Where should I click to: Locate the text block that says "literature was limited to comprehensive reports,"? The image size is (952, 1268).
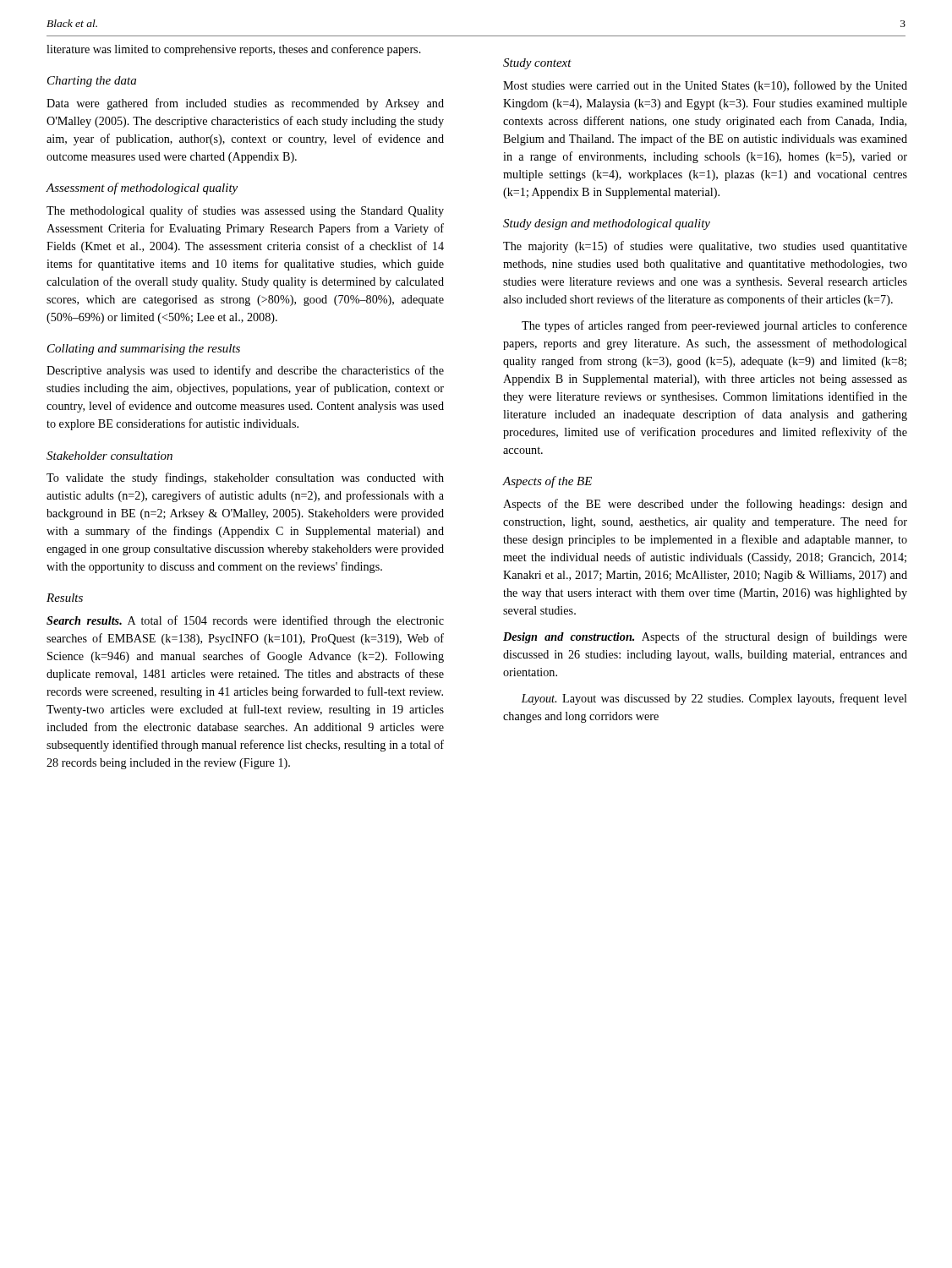(245, 49)
